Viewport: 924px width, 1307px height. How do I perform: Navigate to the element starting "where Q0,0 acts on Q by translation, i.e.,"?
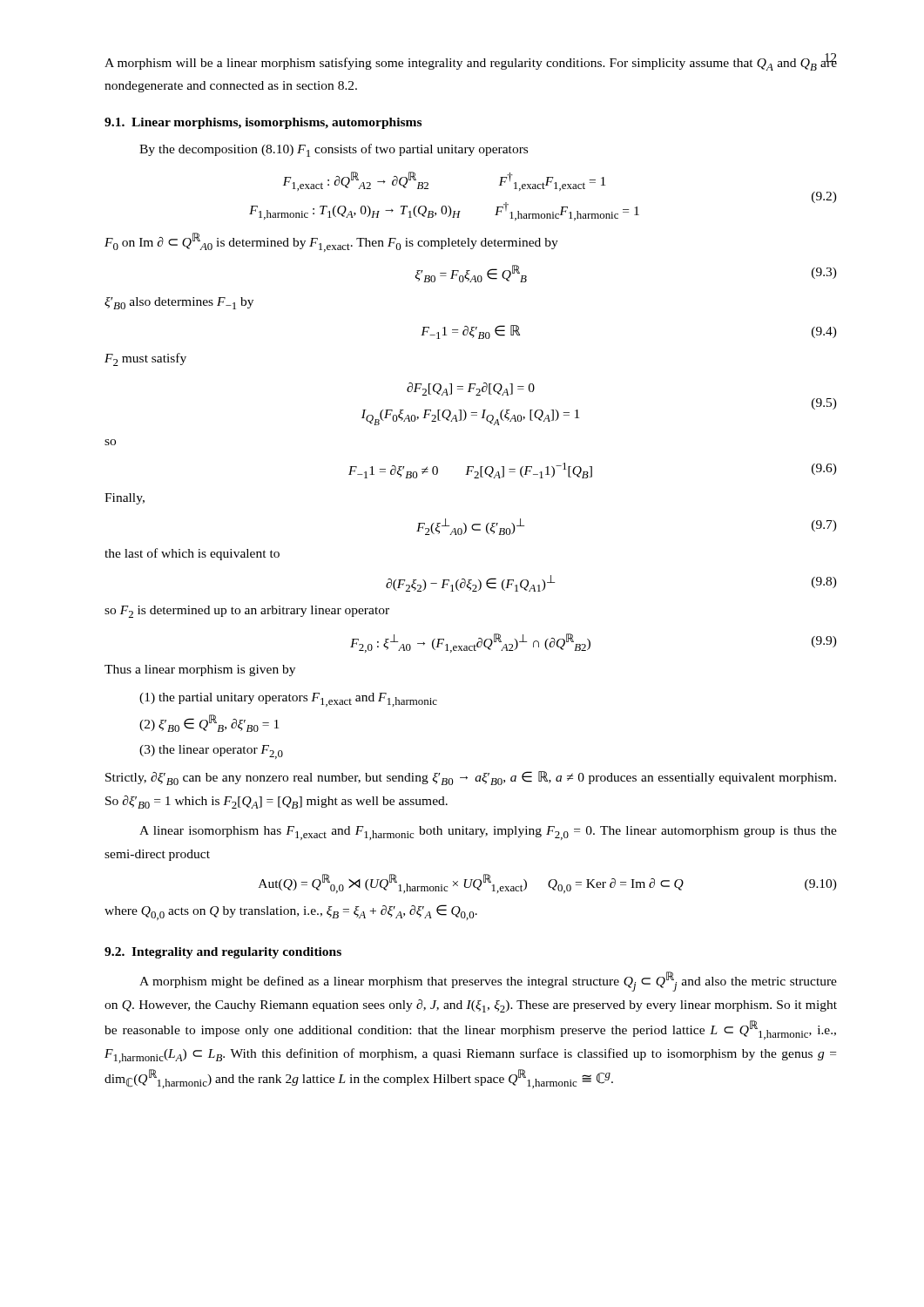click(x=471, y=912)
